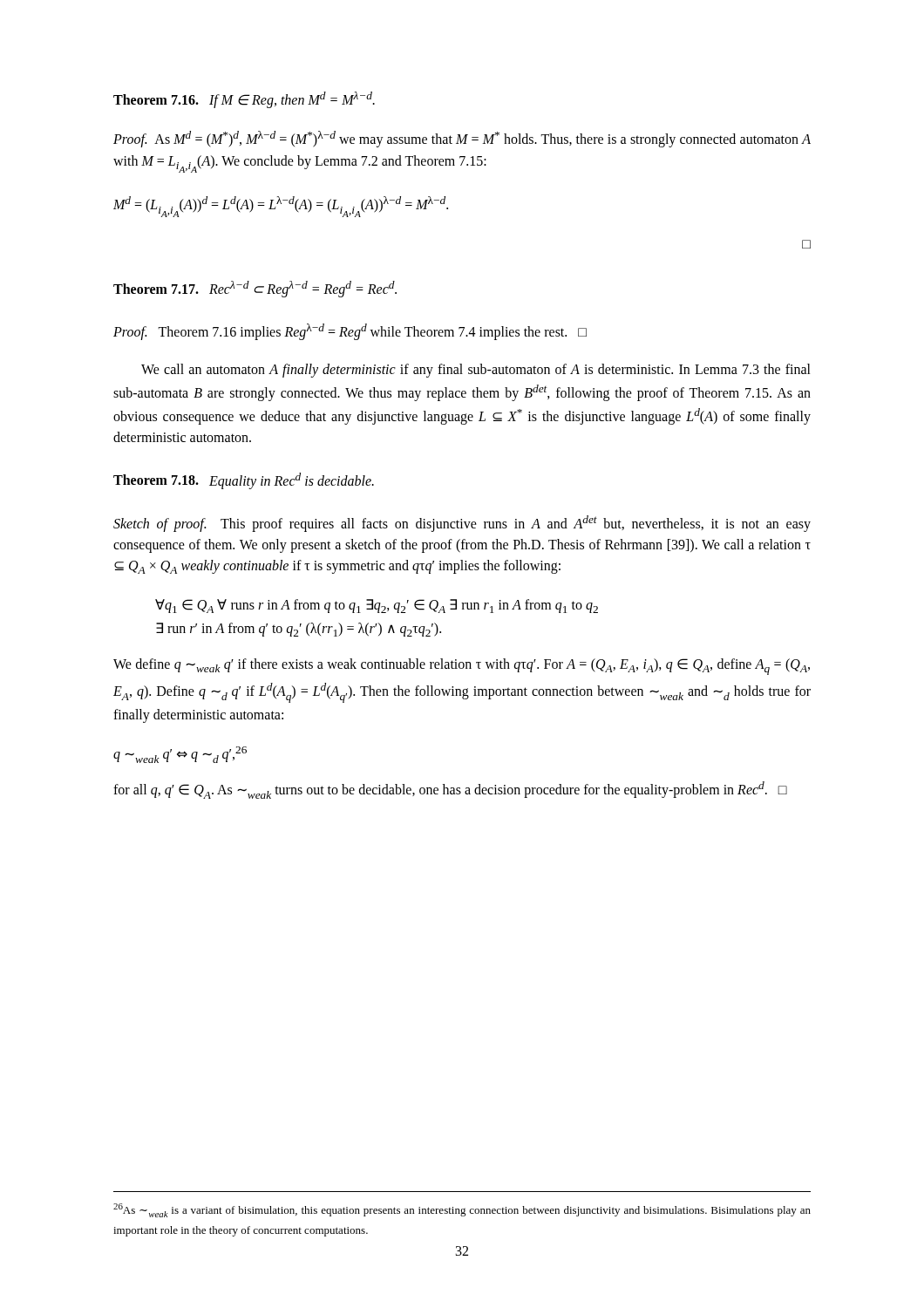Navigate to the text block starting "Proof. As Md = (M*)d, Mλ−d = (M*)λ−d"
Viewport: 924px width, 1308px height.
[462, 152]
